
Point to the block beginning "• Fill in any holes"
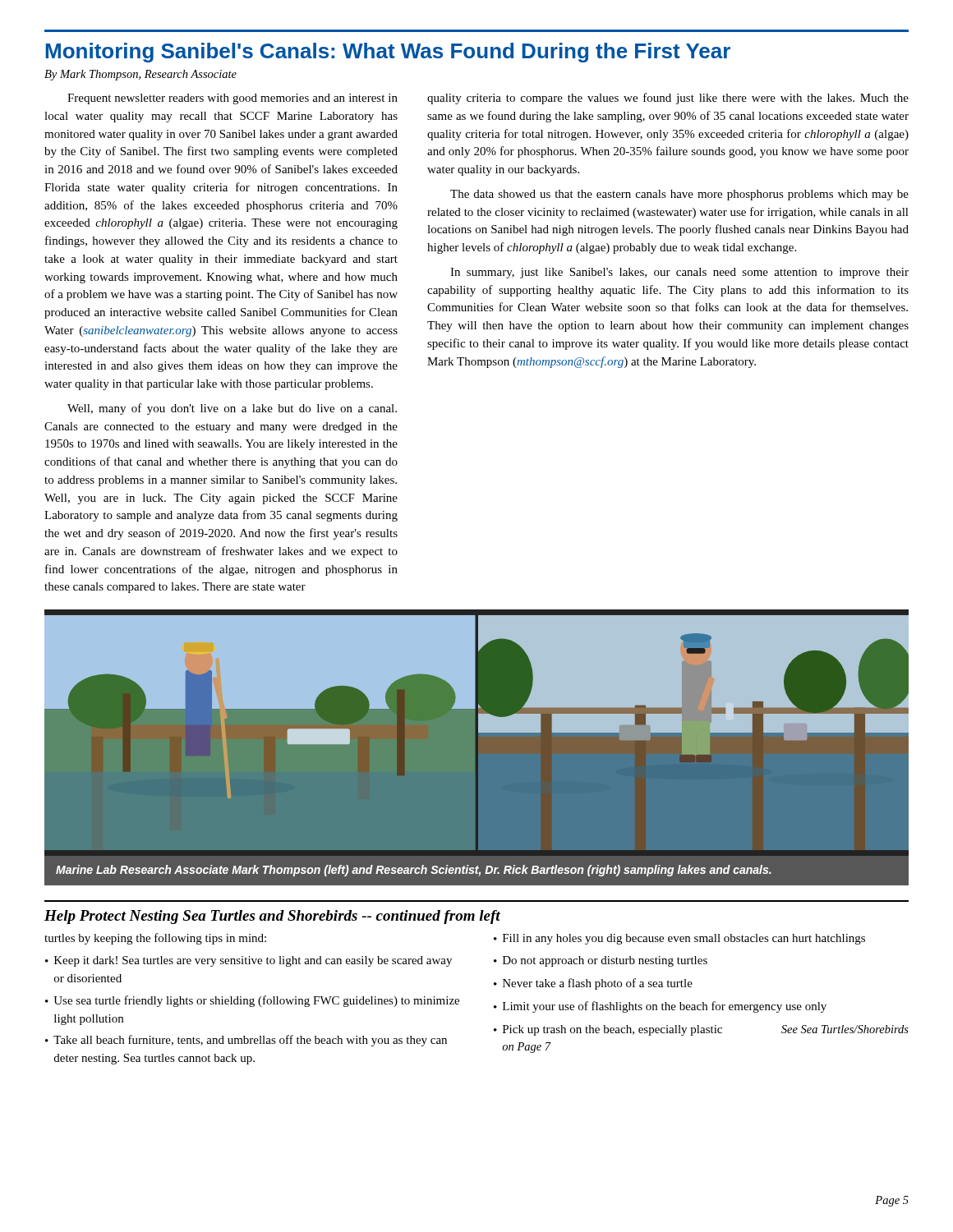pos(679,939)
